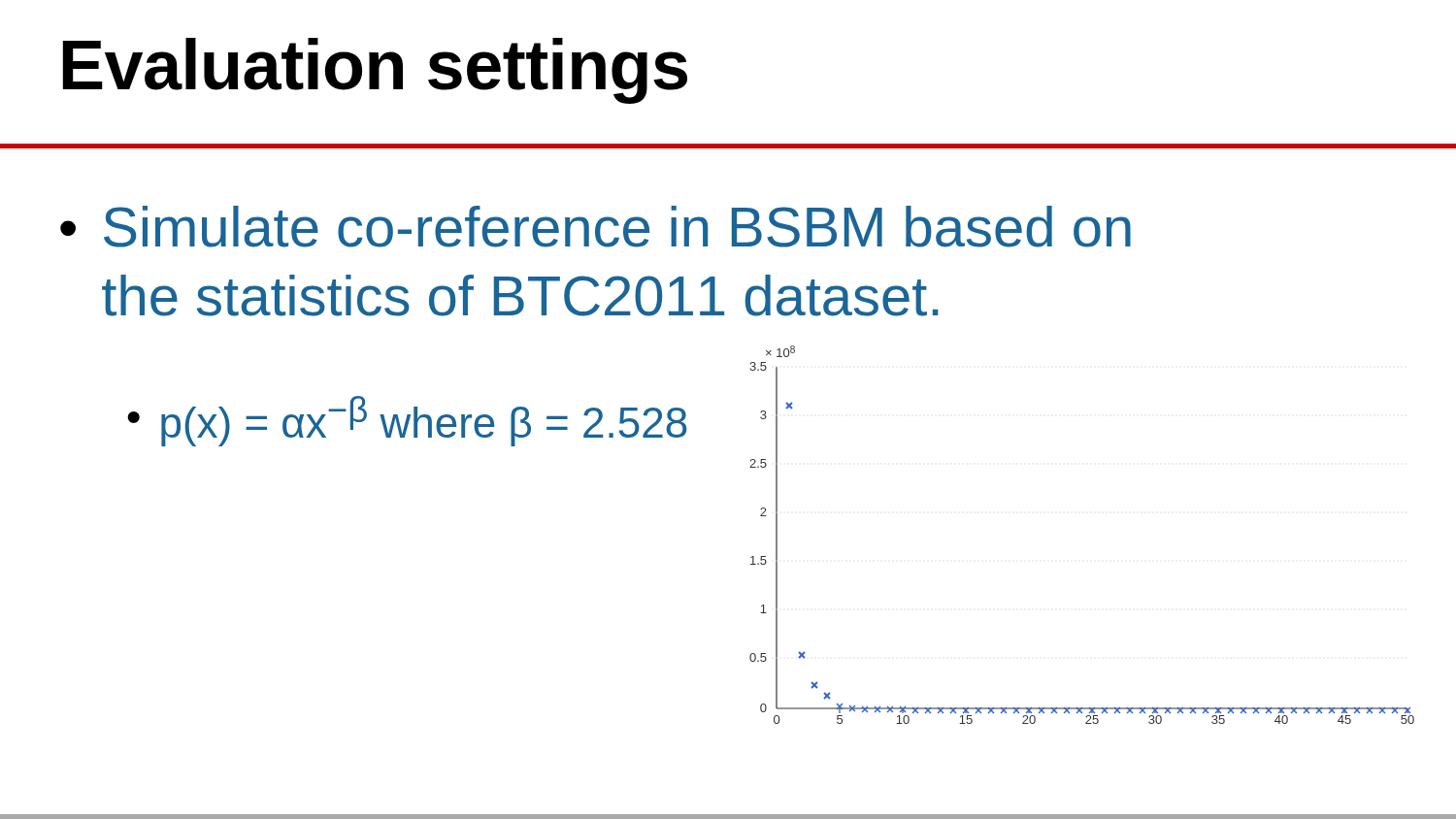Select the text starting "• Simulate co-reference in"
The image size is (1456, 819).
click(x=728, y=262)
